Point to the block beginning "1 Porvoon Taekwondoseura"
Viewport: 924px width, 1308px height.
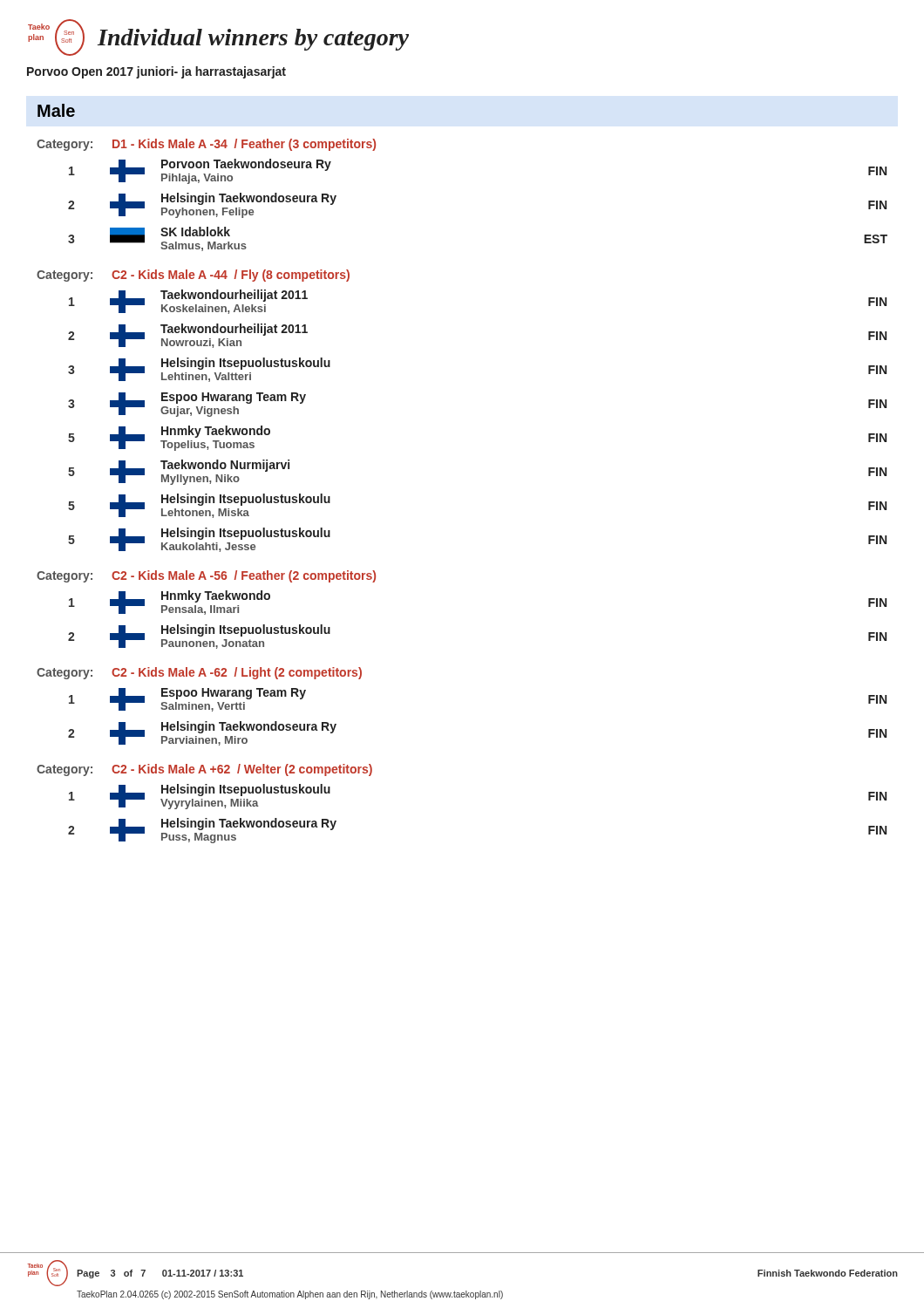[230, 168]
